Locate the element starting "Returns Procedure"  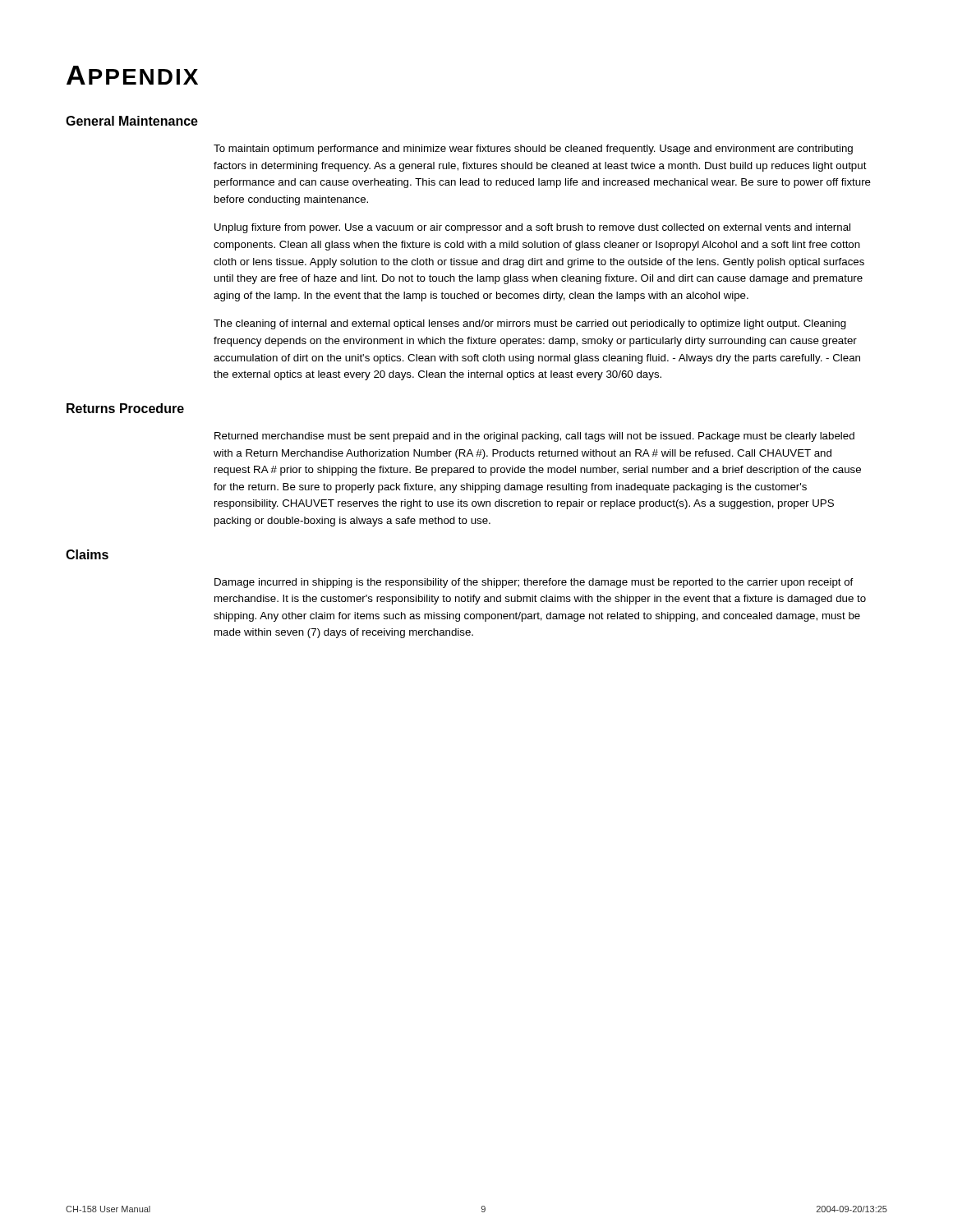[125, 409]
